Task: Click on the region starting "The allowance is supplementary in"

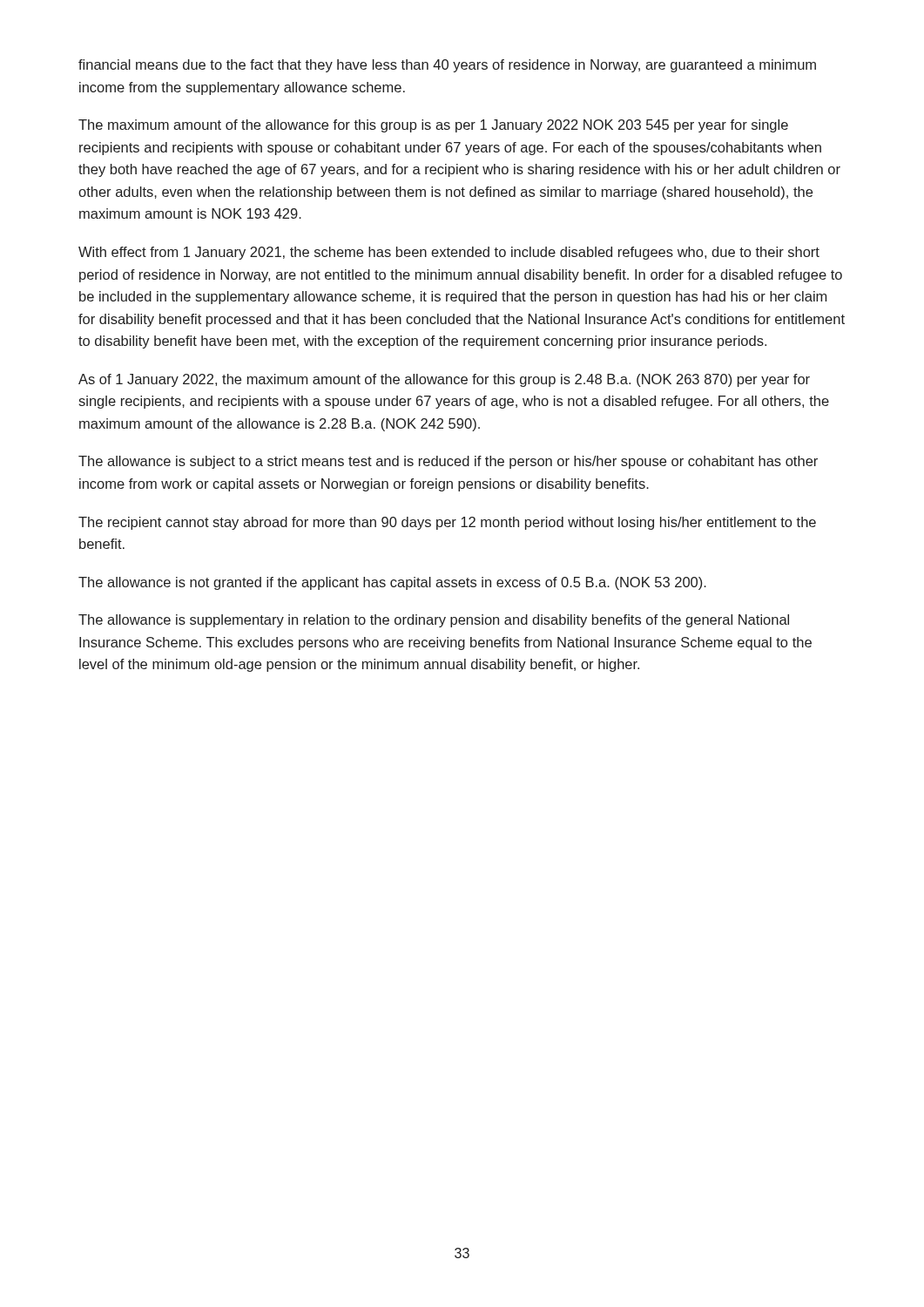Action: pyautogui.click(x=445, y=642)
